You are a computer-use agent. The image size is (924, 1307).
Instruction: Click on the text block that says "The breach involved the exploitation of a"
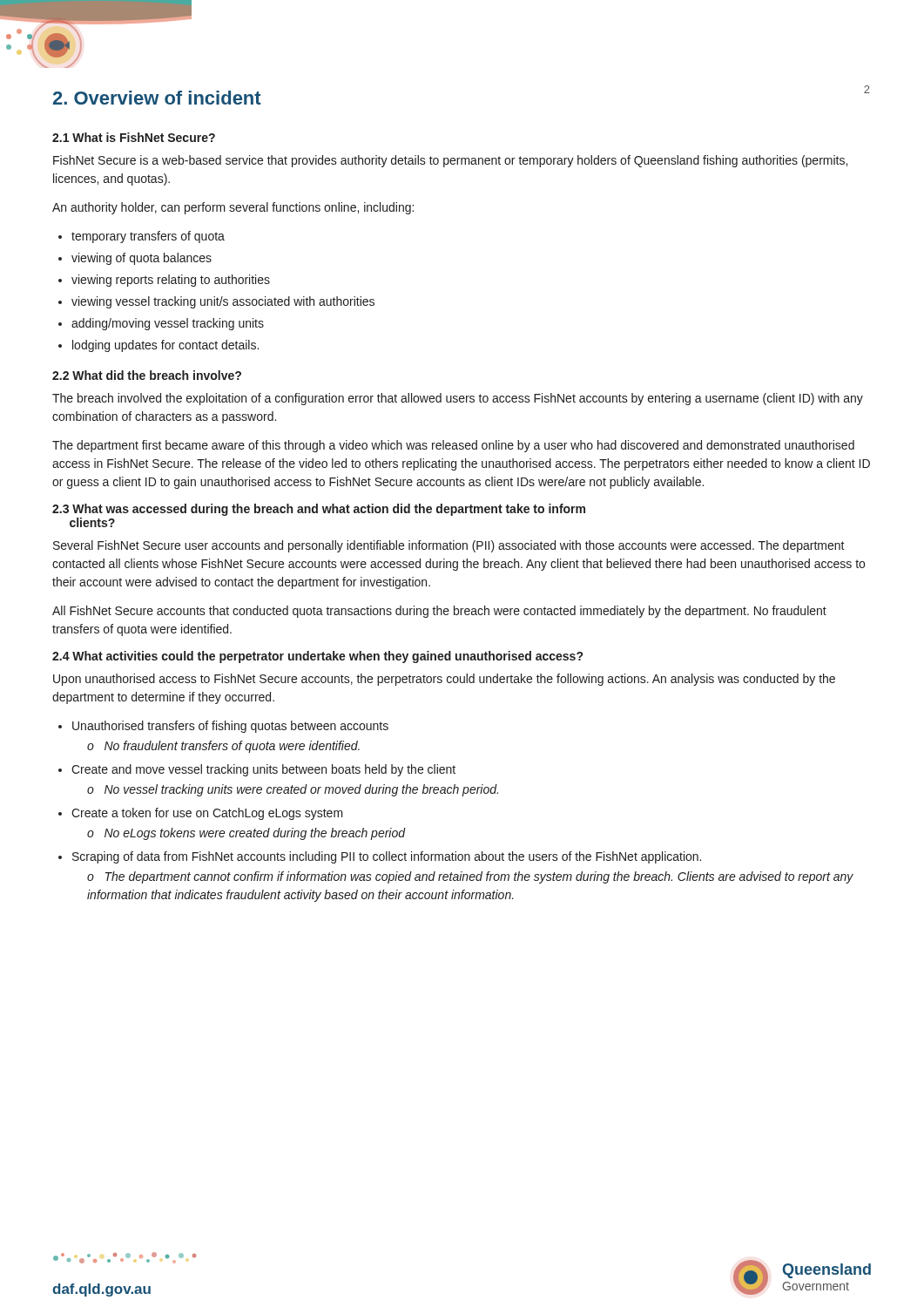[x=462, y=408]
